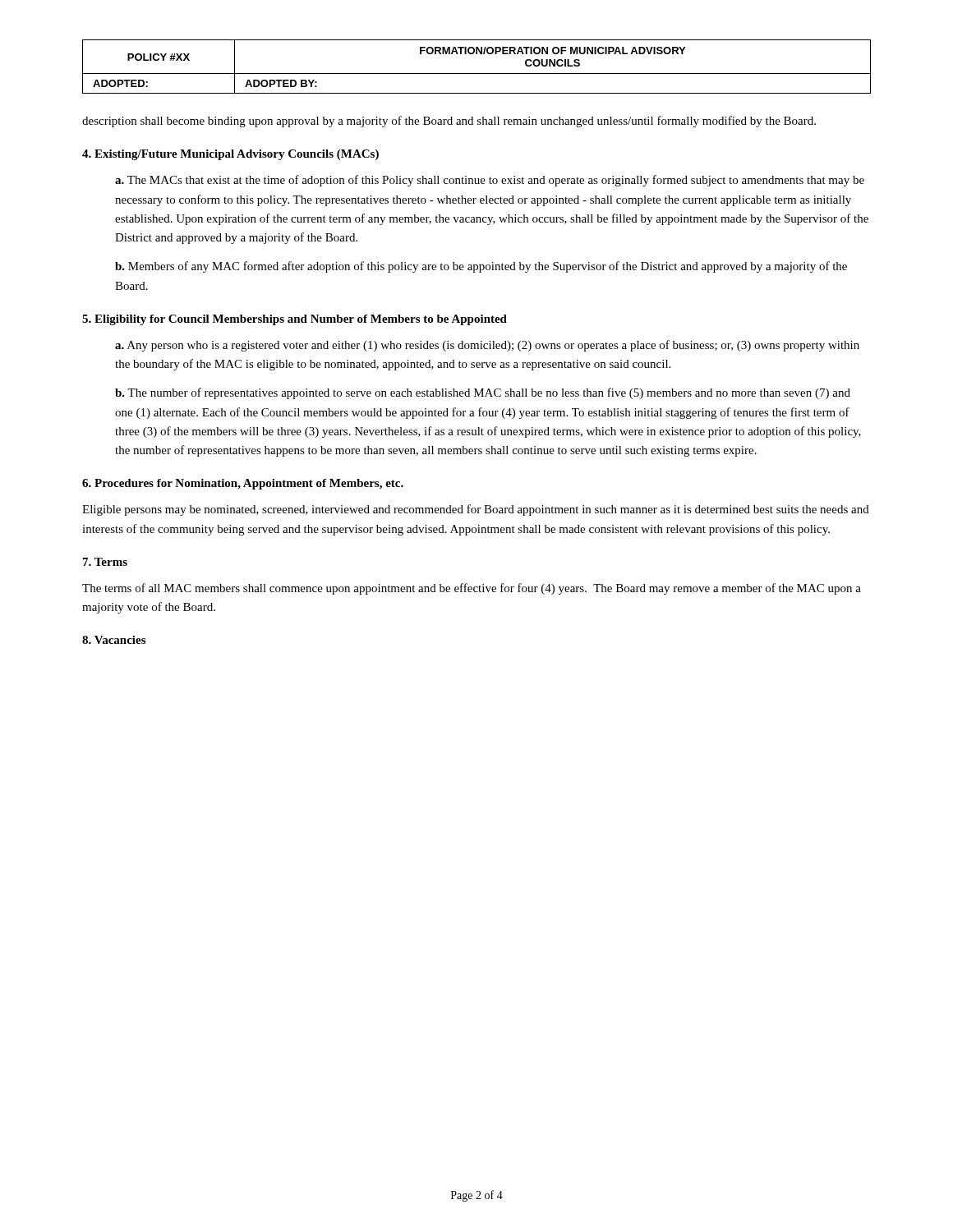Screen dimensions: 1232x953
Task: Find the region starting "b. The number of representatives"
Action: (x=493, y=422)
